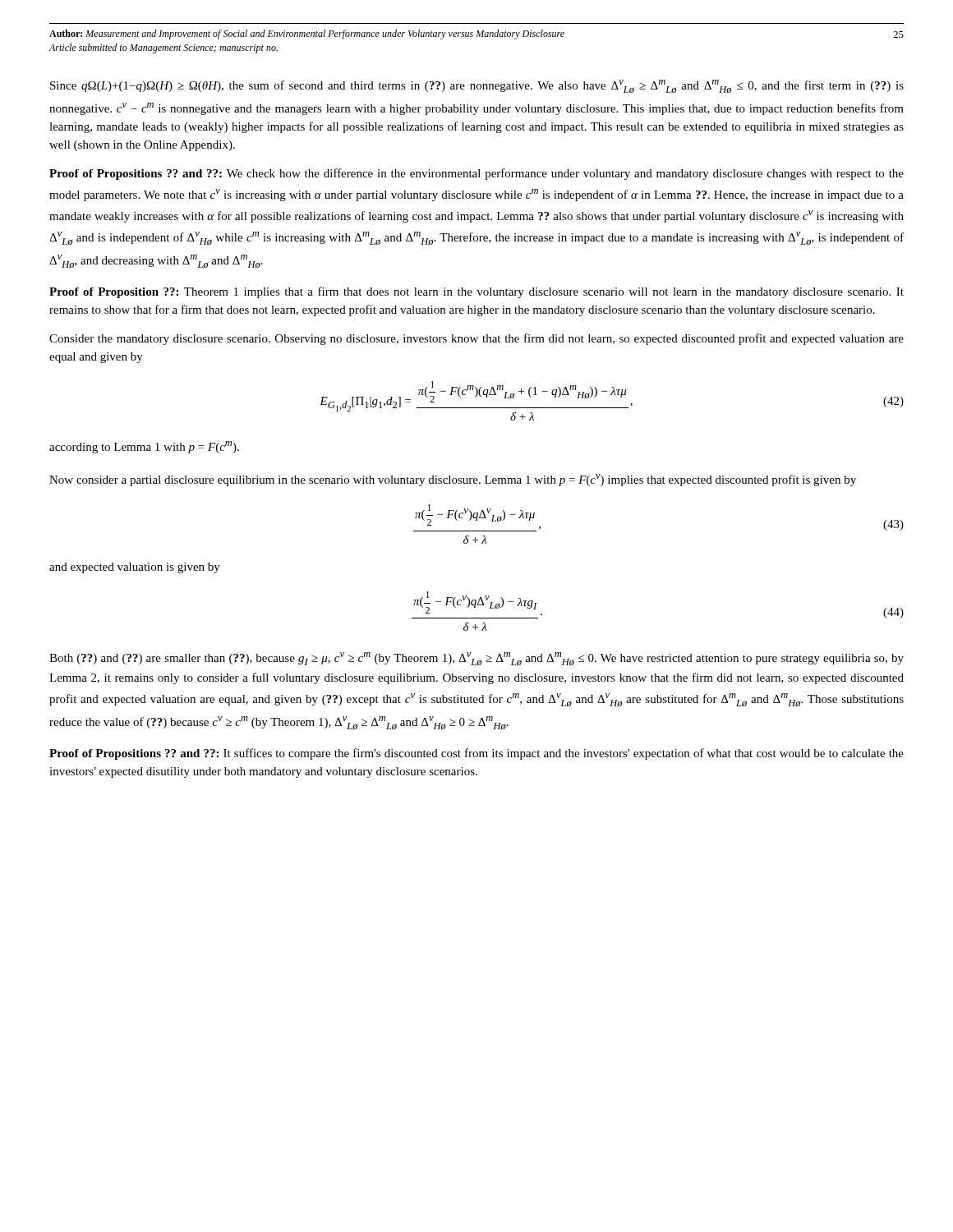Locate the passage starting "Both (??) and (??)"
The image size is (953, 1232).
(x=476, y=690)
